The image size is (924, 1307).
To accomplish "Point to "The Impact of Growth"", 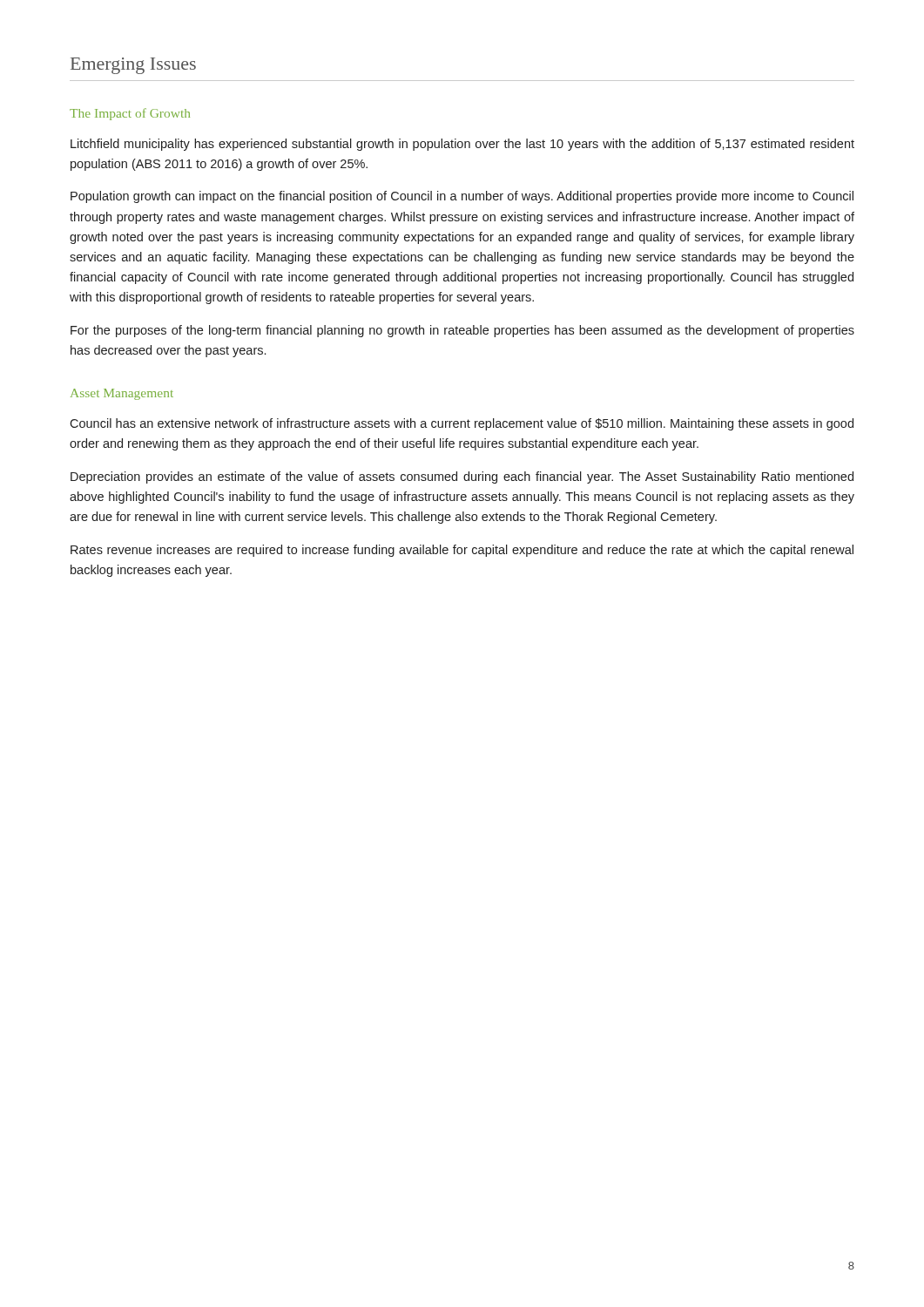I will pyautogui.click(x=130, y=114).
